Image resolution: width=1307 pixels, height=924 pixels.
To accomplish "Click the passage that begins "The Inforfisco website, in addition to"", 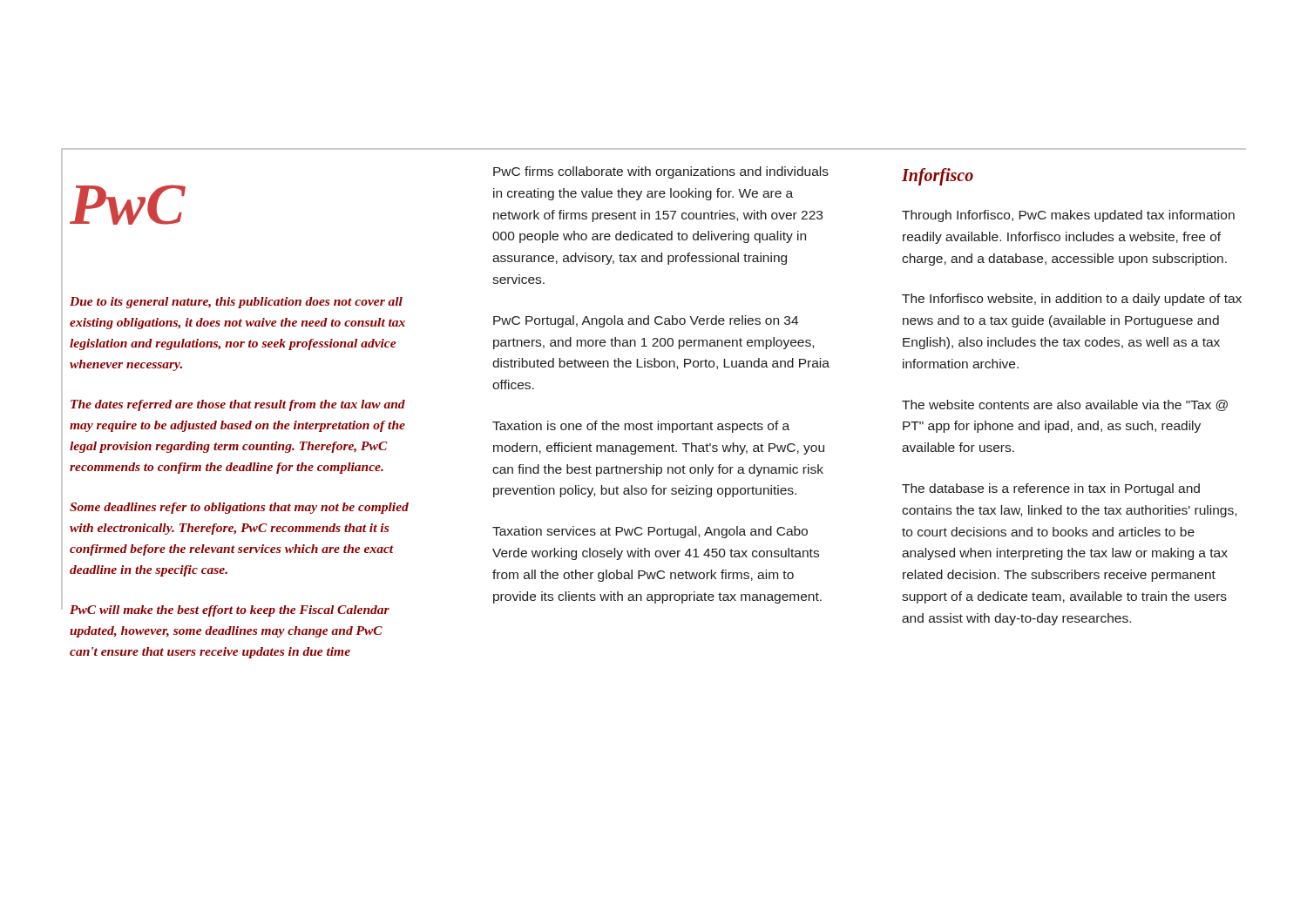I will pos(1076,332).
